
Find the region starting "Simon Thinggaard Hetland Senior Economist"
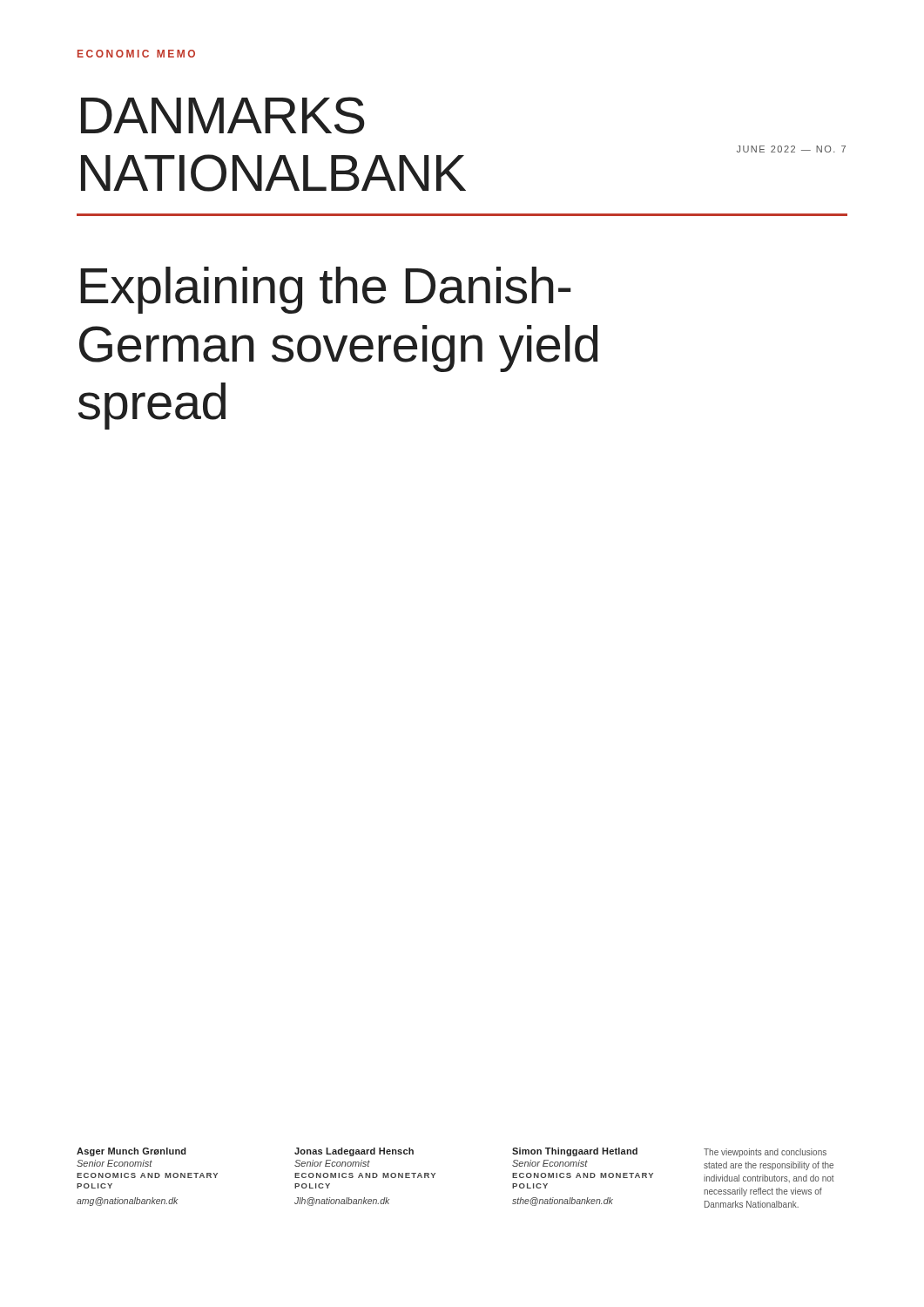tap(604, 1176)
